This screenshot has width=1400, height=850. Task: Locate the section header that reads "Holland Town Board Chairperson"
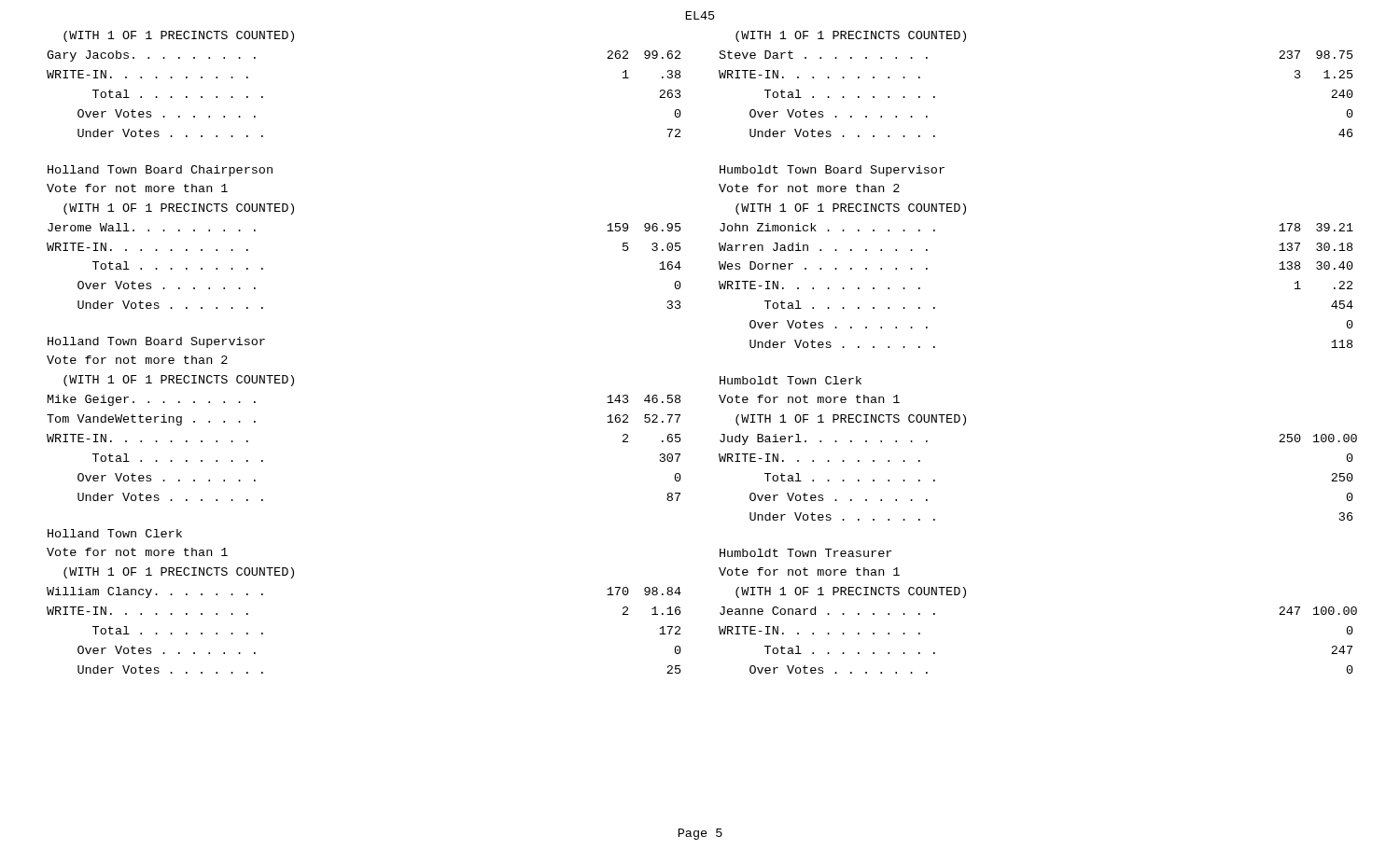tap(160, 170)
